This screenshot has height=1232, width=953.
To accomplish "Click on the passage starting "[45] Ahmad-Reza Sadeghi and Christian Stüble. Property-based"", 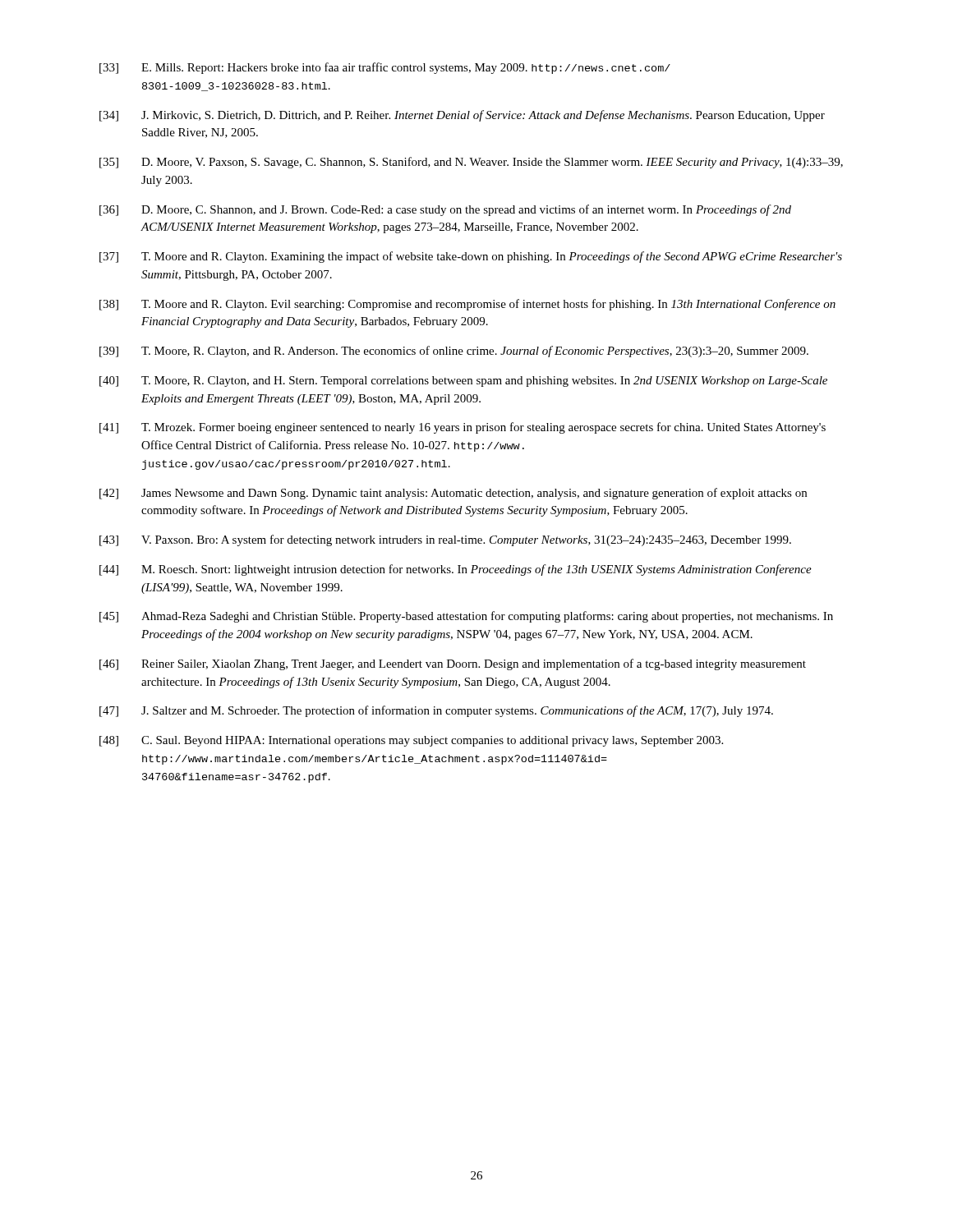I will (x=476, y=626).
